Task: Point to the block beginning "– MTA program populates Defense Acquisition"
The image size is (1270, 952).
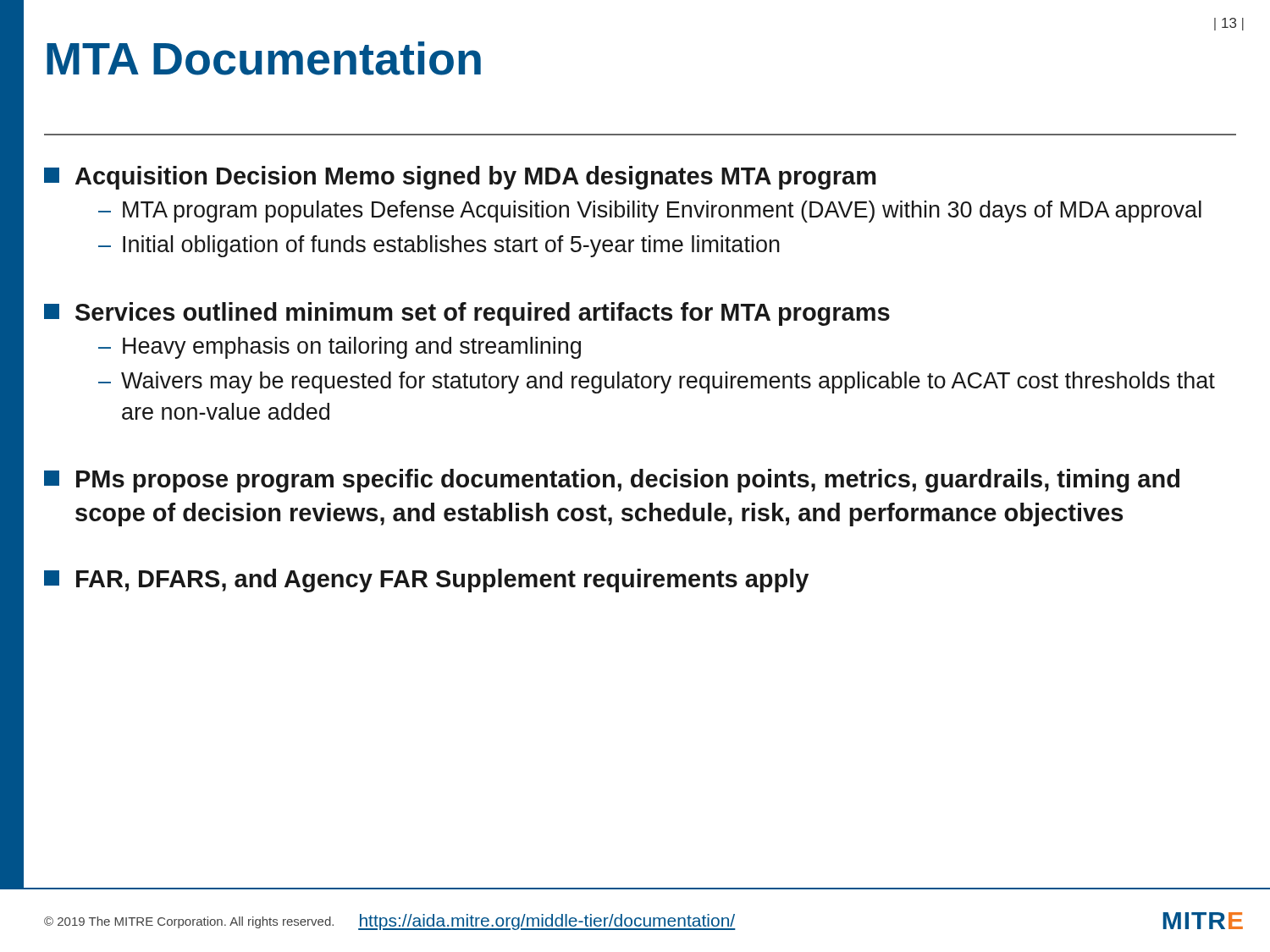Action: (x=650, y=210)
